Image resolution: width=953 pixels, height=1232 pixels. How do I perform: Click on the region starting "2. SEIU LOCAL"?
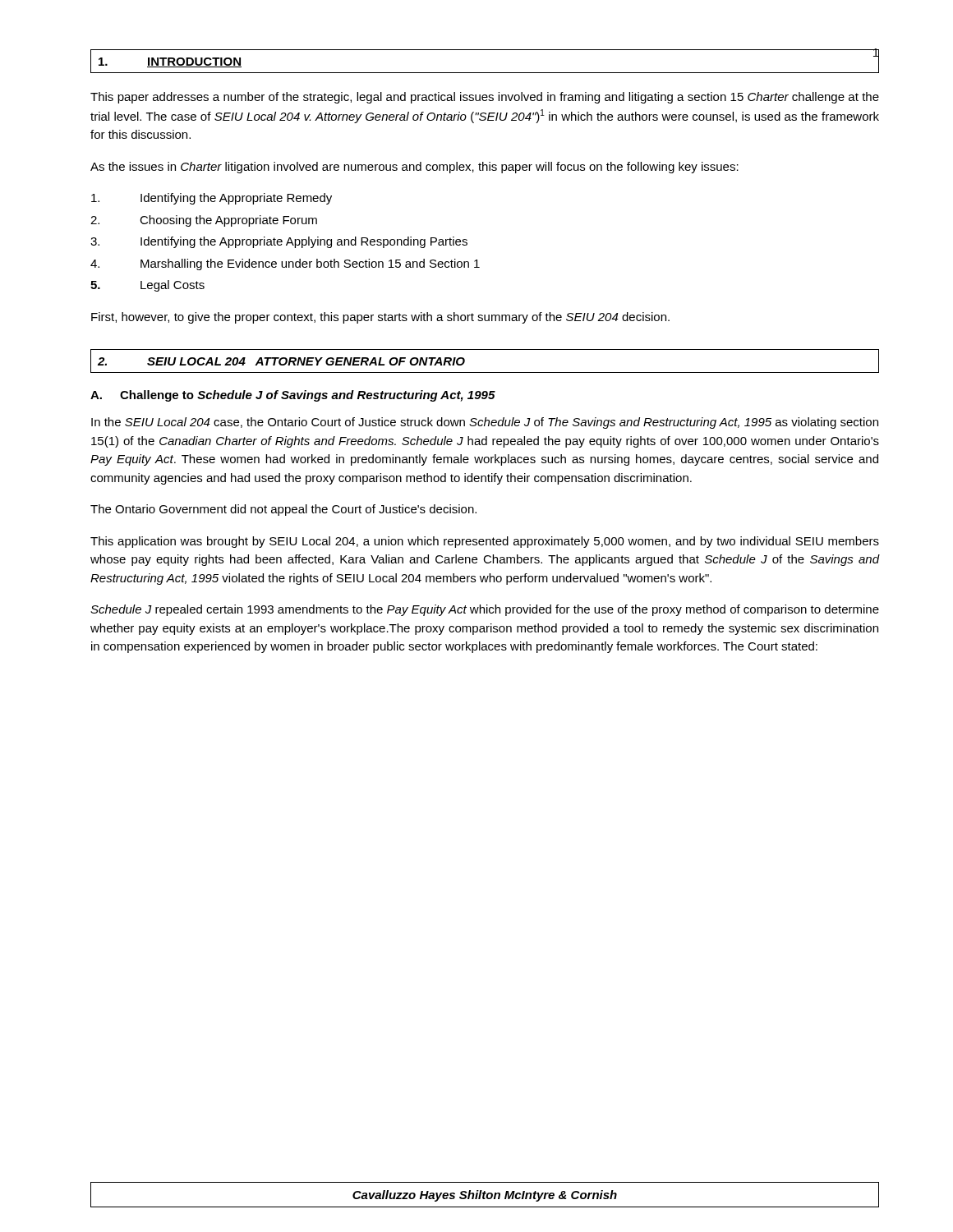tap(281, 361)
